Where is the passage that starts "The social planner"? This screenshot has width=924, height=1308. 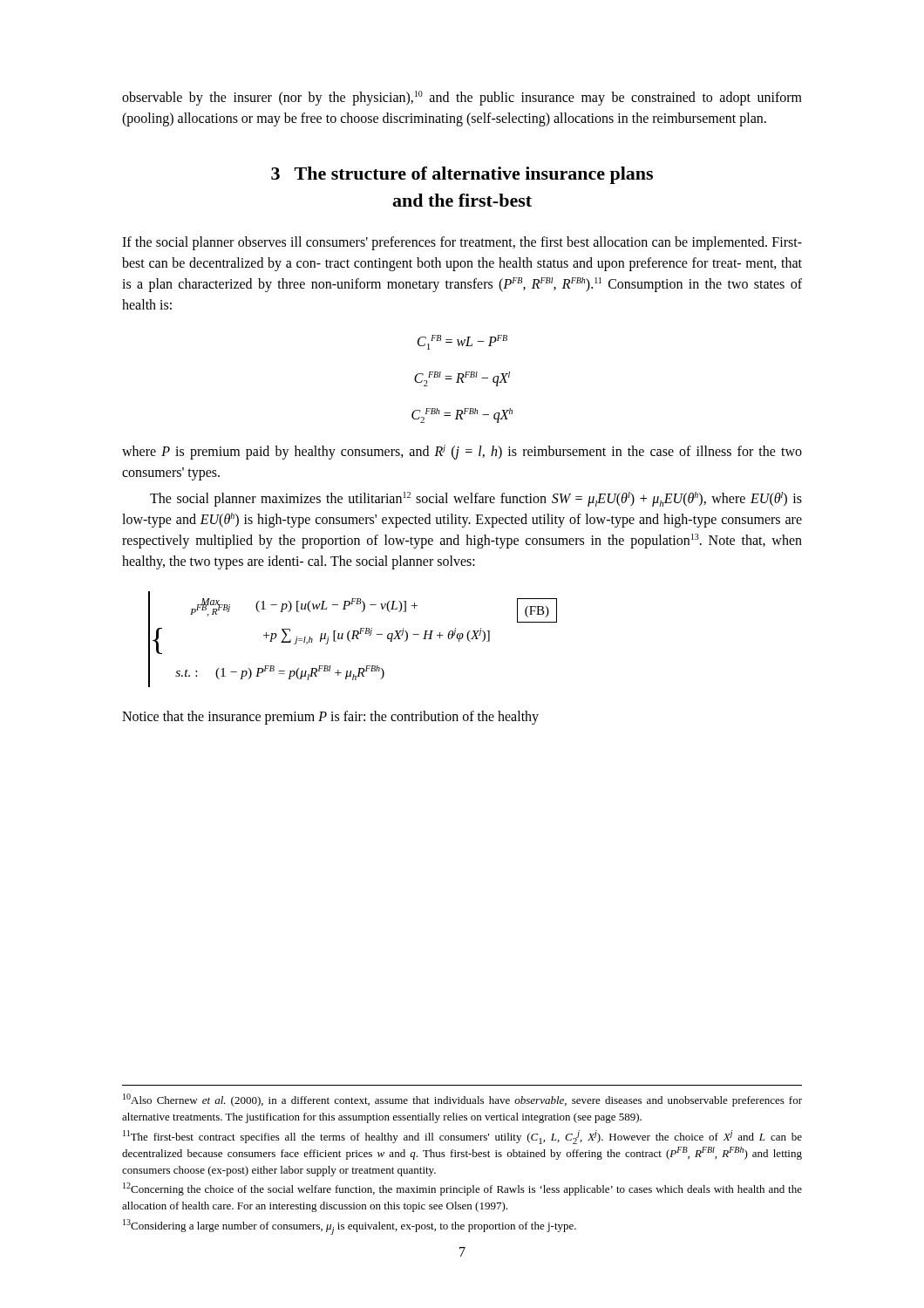click(x=462, y=529)
